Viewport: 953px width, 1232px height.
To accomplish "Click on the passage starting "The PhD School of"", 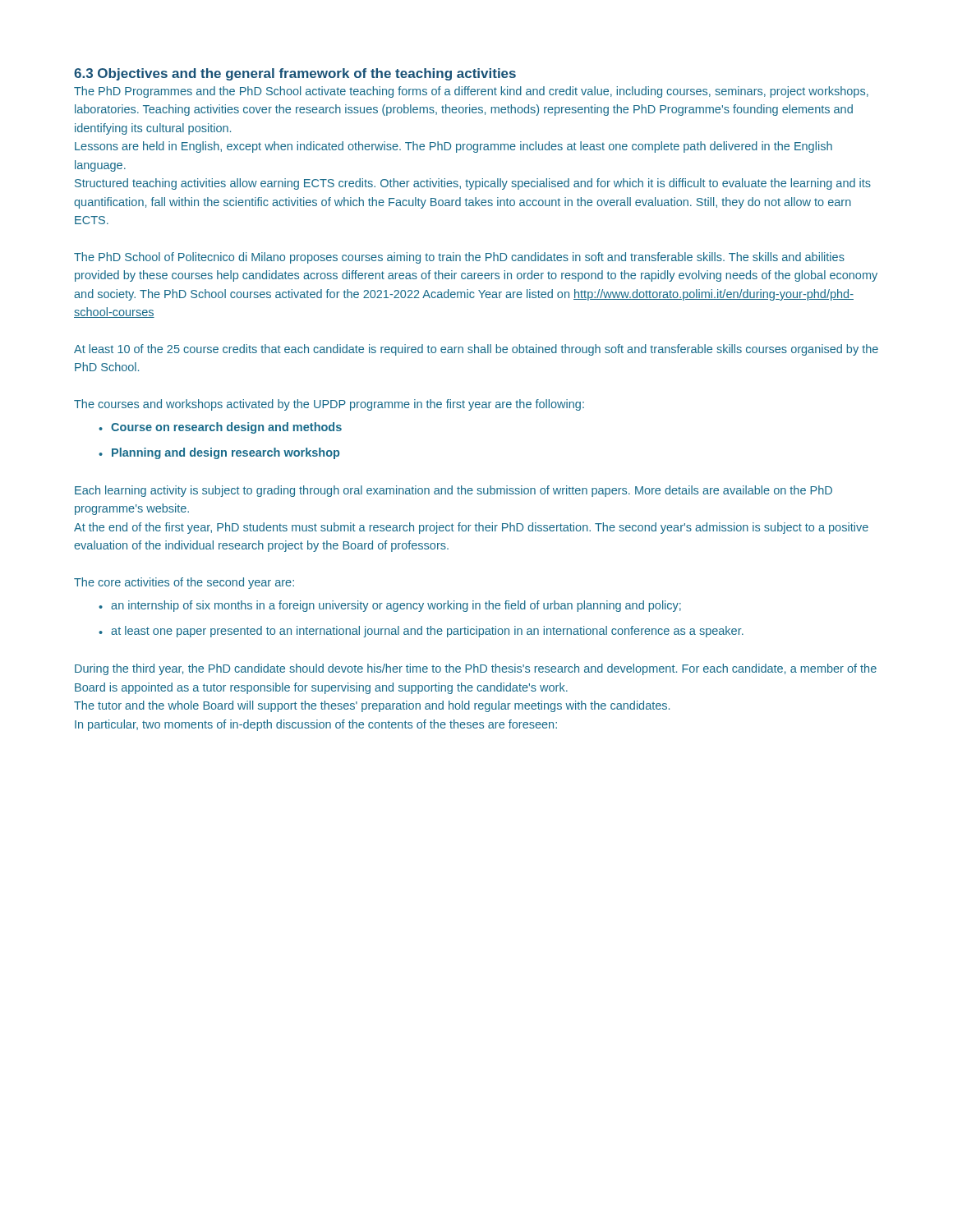I will (x=476, y=285).
